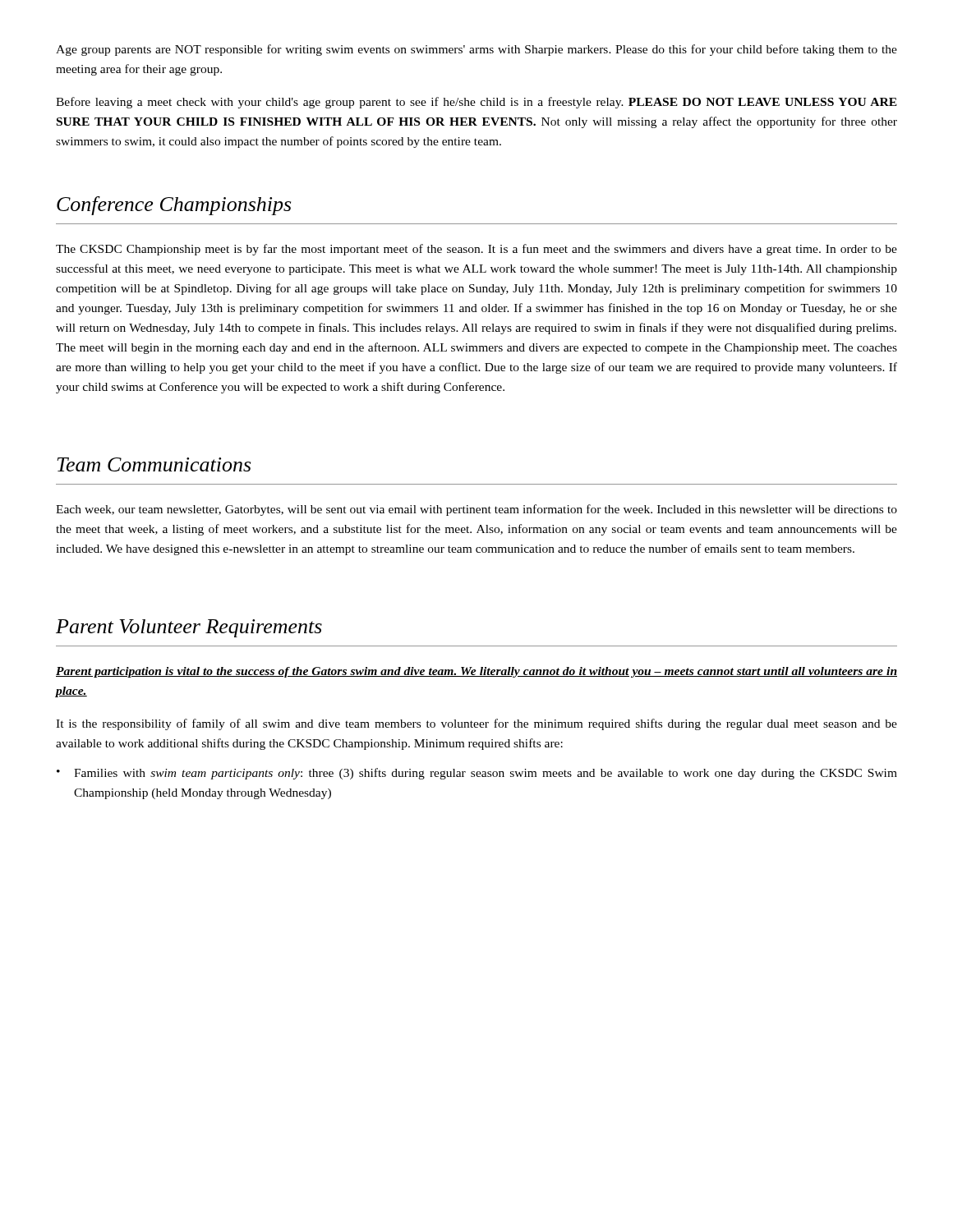Find the section header with the text "Team Communications"
Viewport: 953px width, 1232px height.
point(154,465)
